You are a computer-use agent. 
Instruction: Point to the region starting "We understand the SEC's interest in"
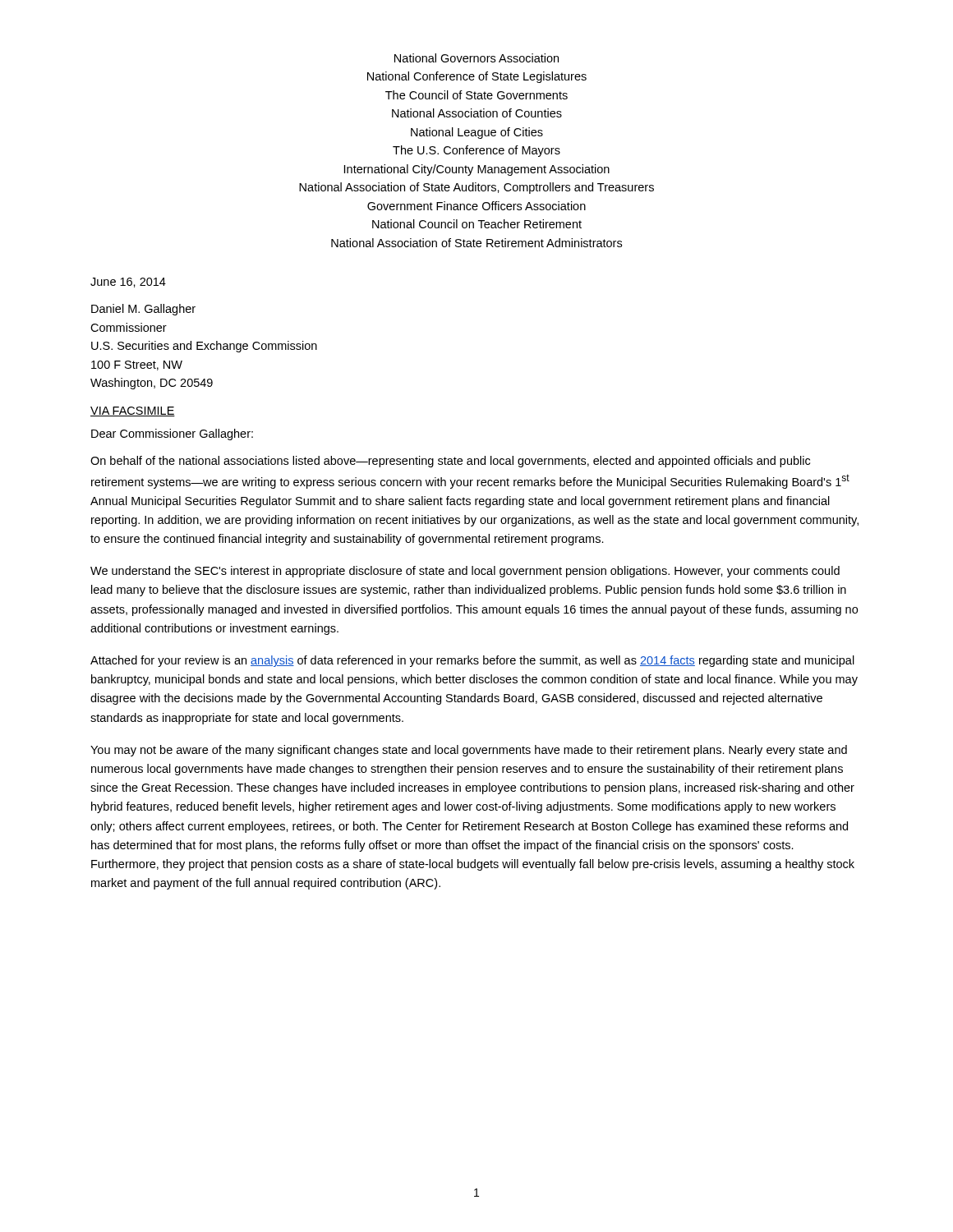tap(474, 600)
